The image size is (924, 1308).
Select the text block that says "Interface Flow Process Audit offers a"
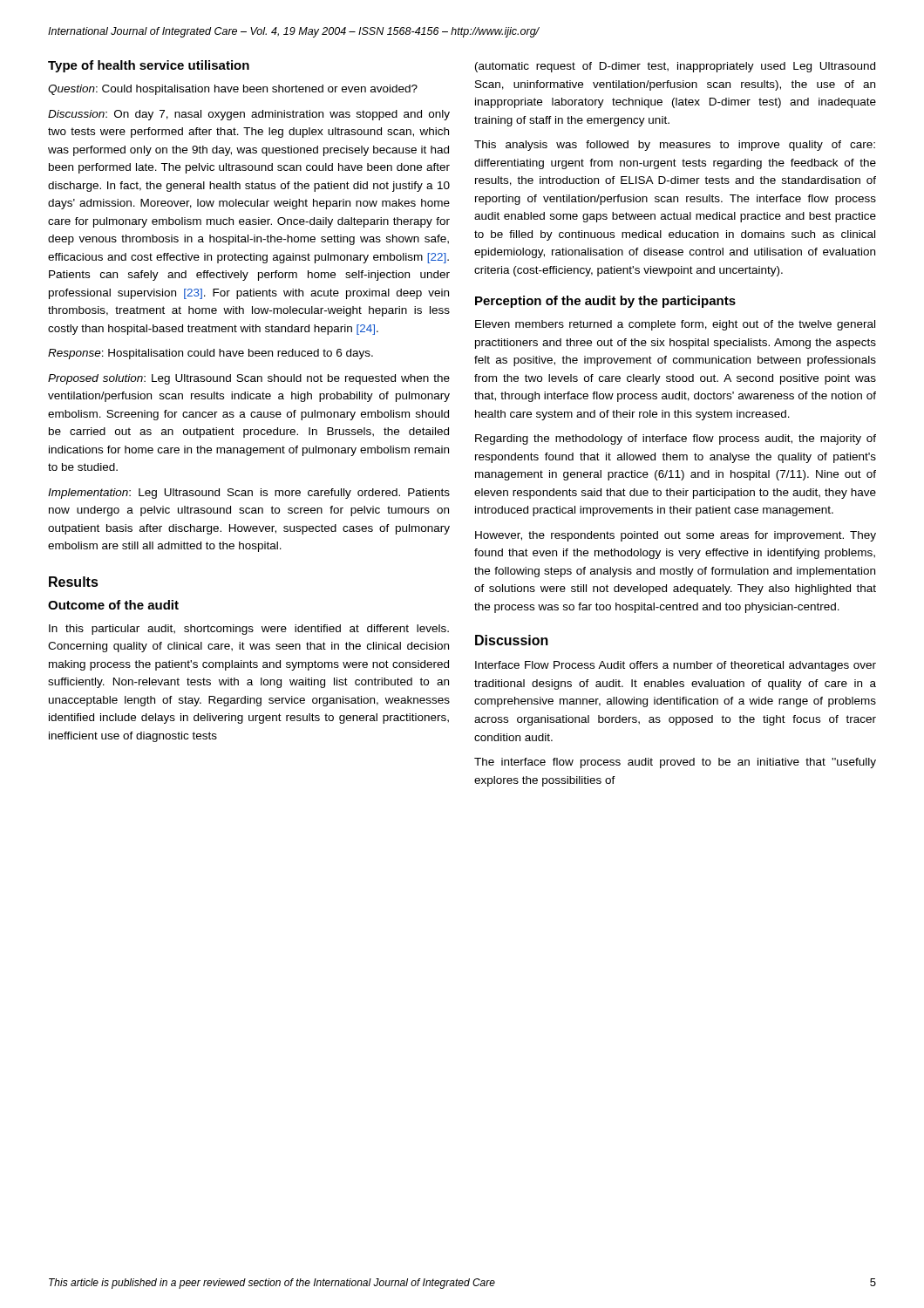(x=675, y=701)
